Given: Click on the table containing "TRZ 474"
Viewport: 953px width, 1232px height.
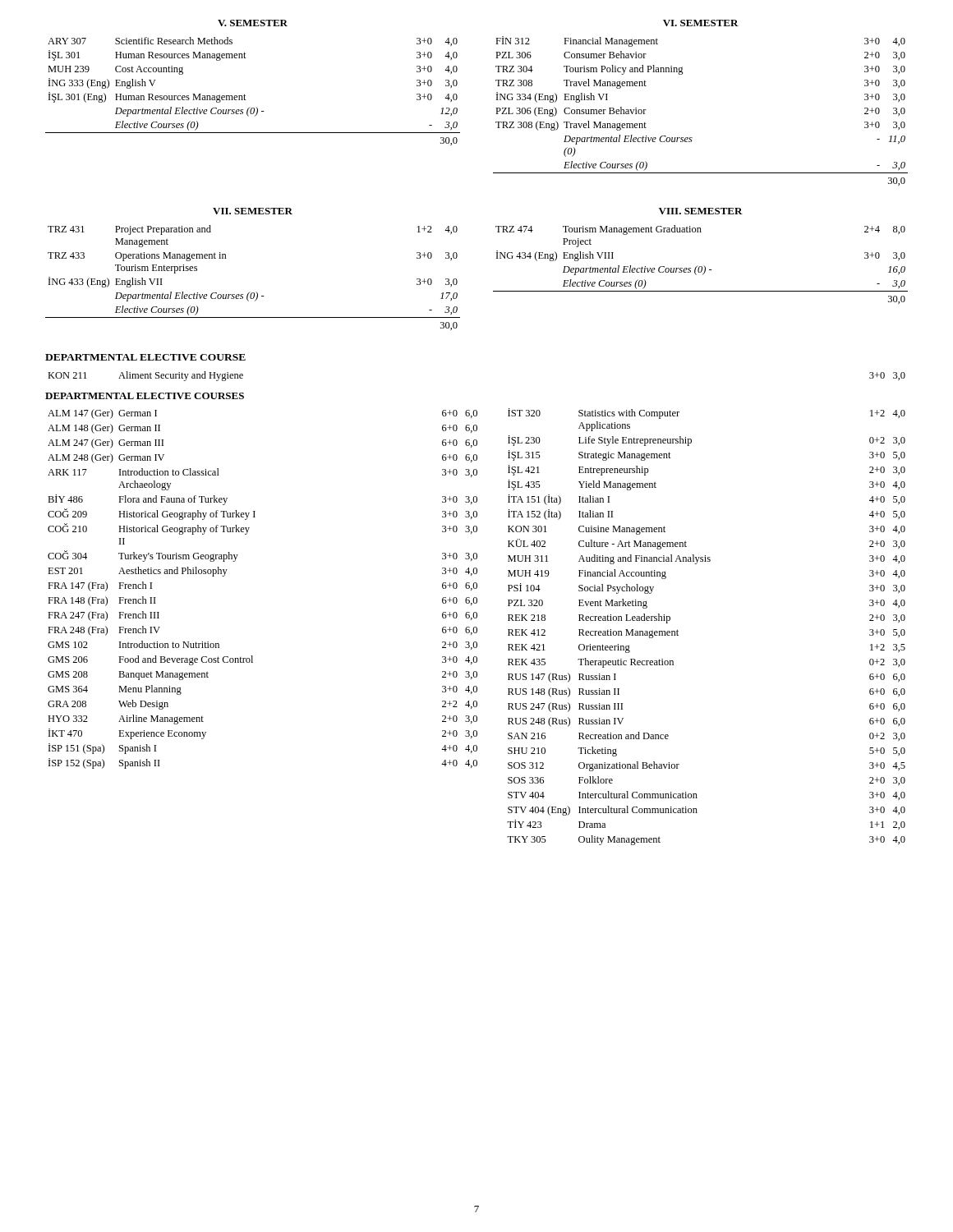Looking at the screenshot, I should (700, 265).
